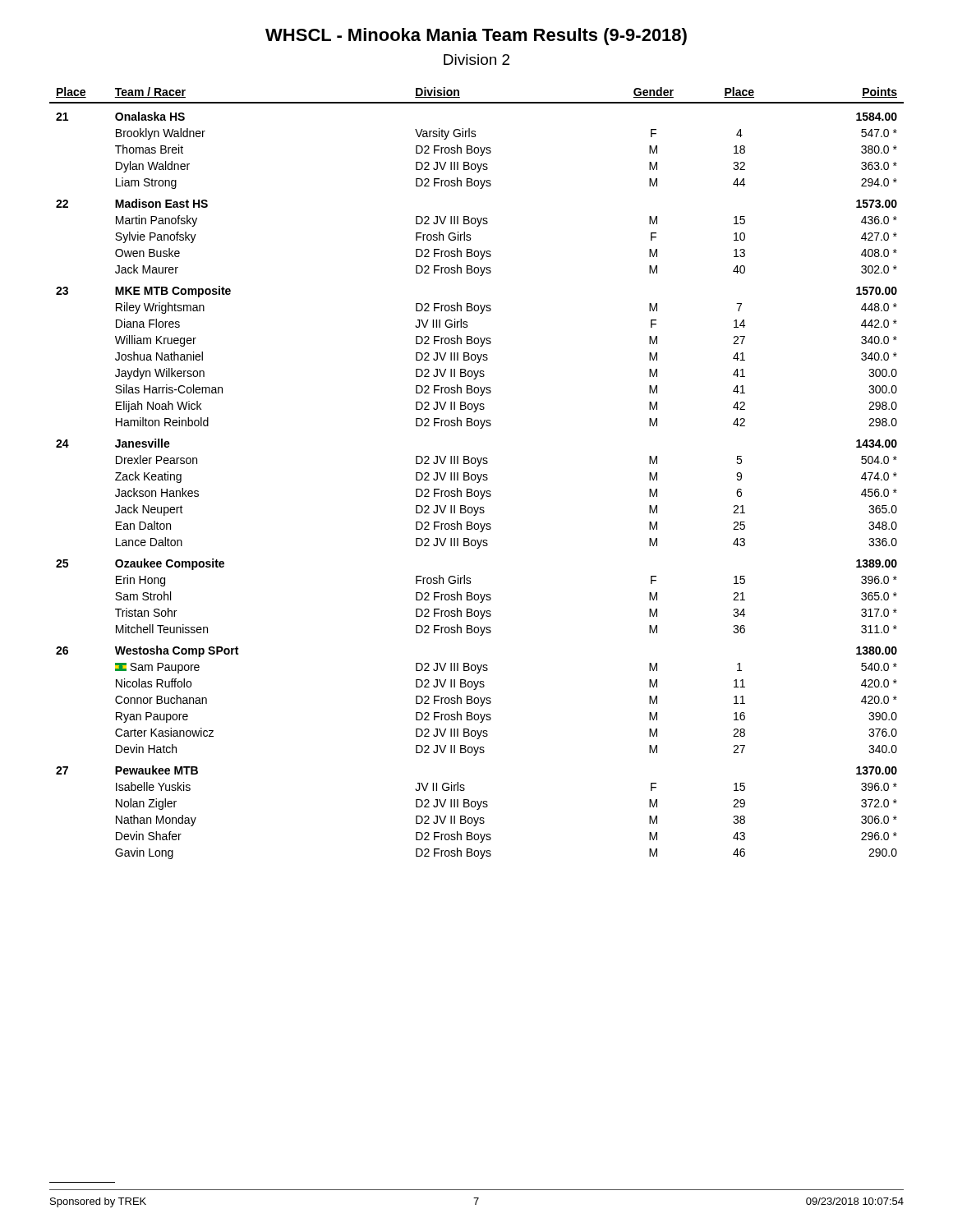
Task: Locate the section header that reads "Division 2"
Action: pos(476,60)
